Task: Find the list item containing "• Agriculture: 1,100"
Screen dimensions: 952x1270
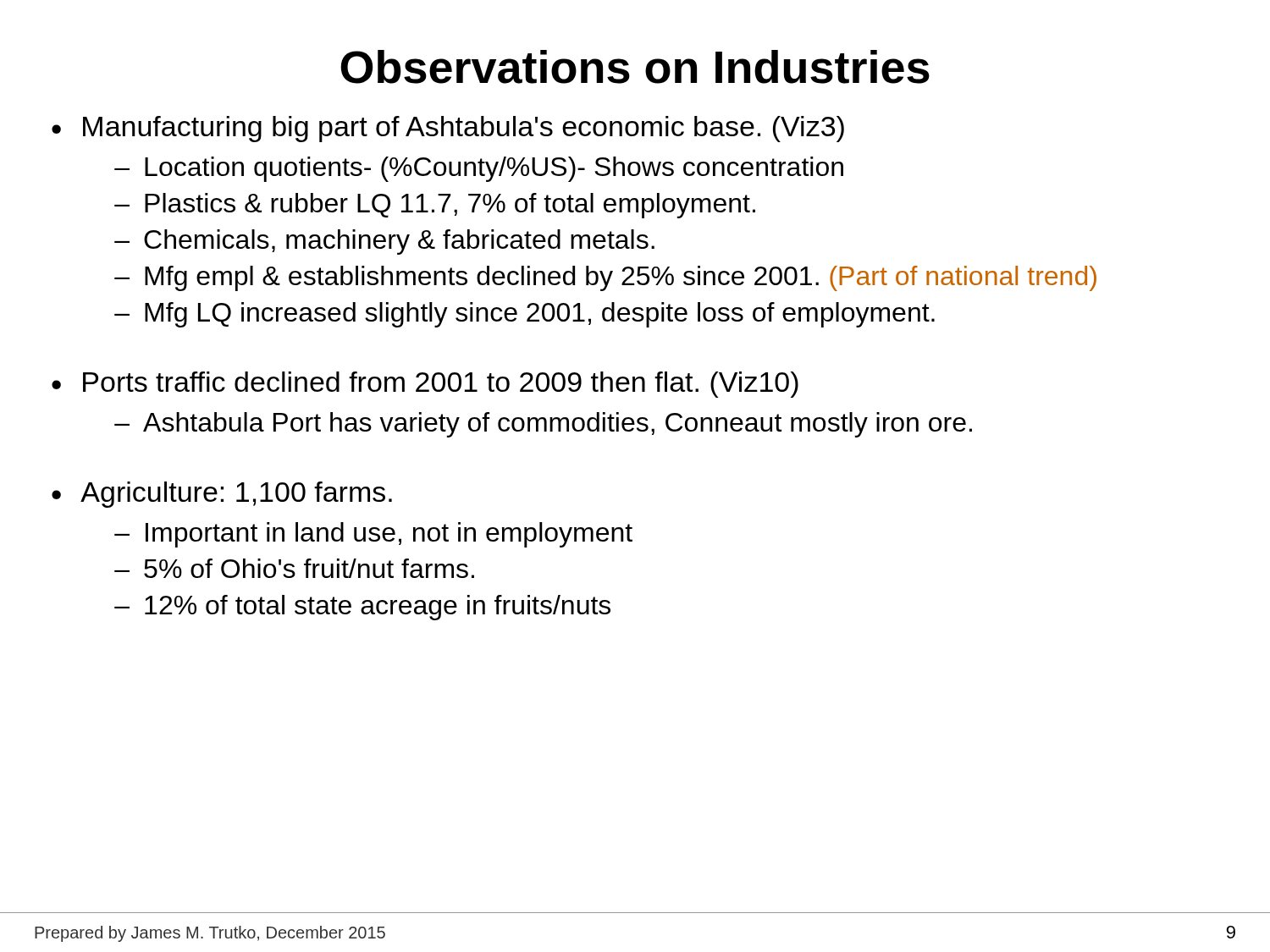Action: click(627, 551)
